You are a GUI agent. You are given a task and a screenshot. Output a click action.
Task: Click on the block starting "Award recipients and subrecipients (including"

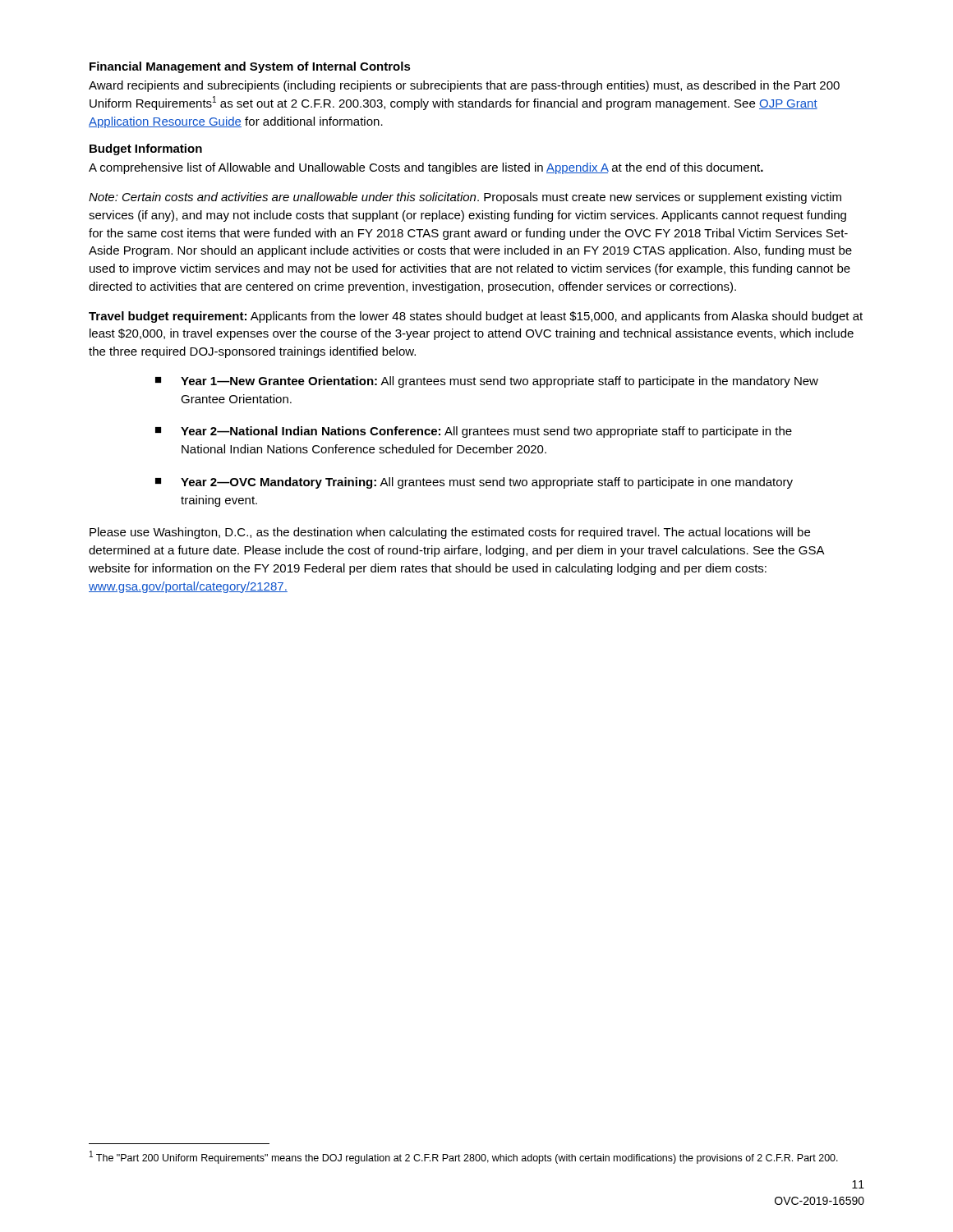[x=464, y=103]
